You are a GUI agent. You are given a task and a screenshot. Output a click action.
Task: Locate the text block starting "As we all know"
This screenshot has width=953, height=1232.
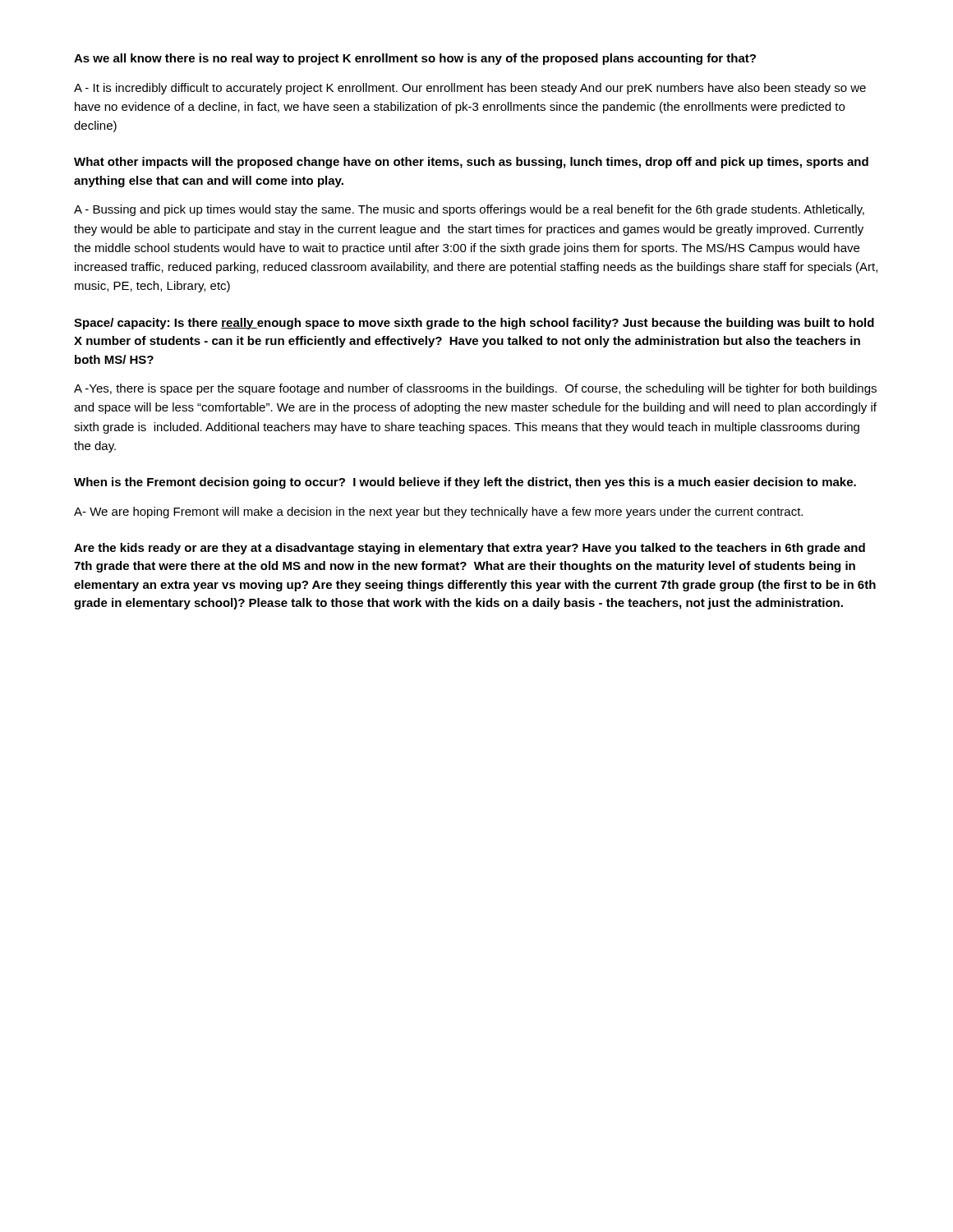pos(415,58)
